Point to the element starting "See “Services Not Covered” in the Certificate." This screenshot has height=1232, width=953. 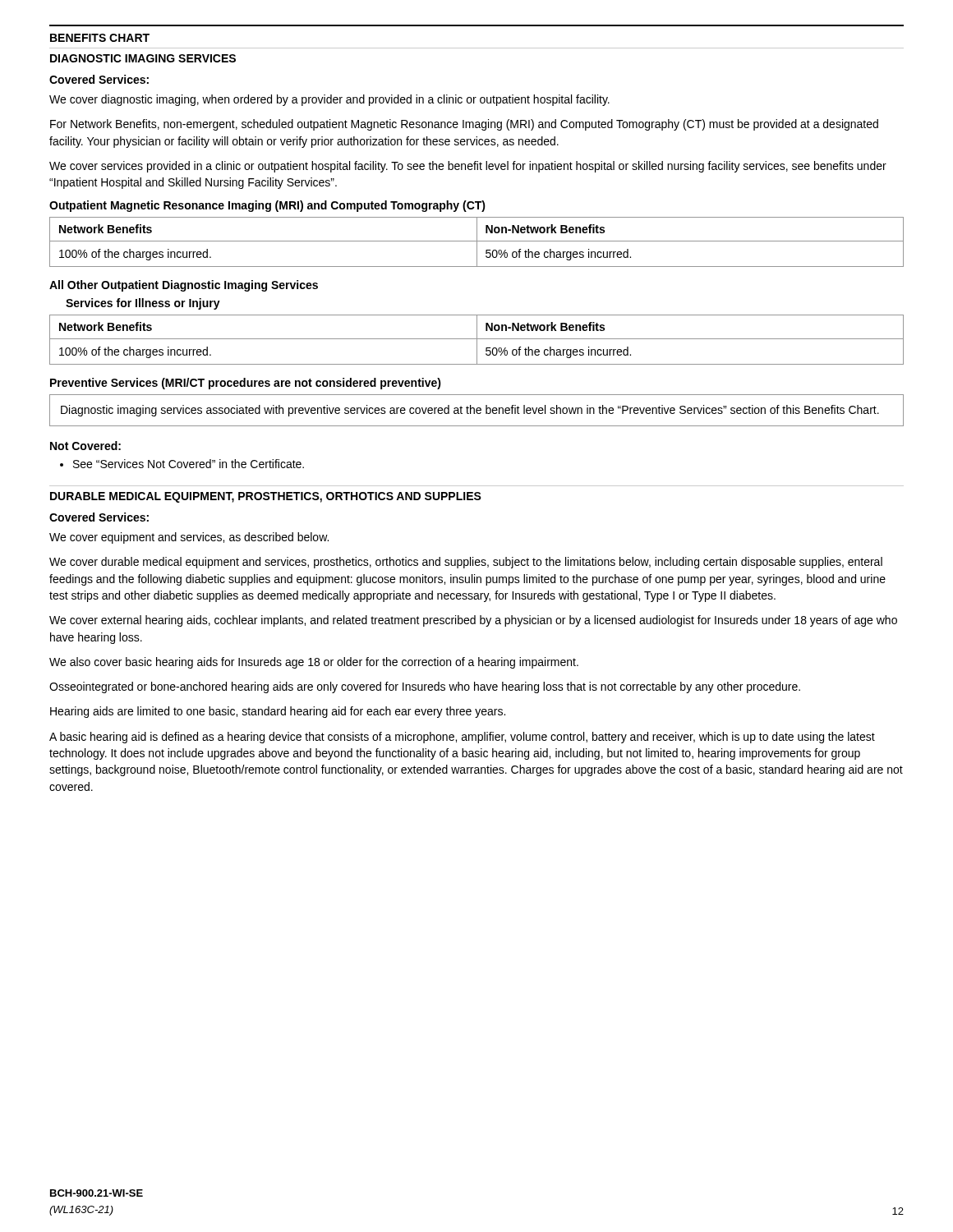click(182, 464)
